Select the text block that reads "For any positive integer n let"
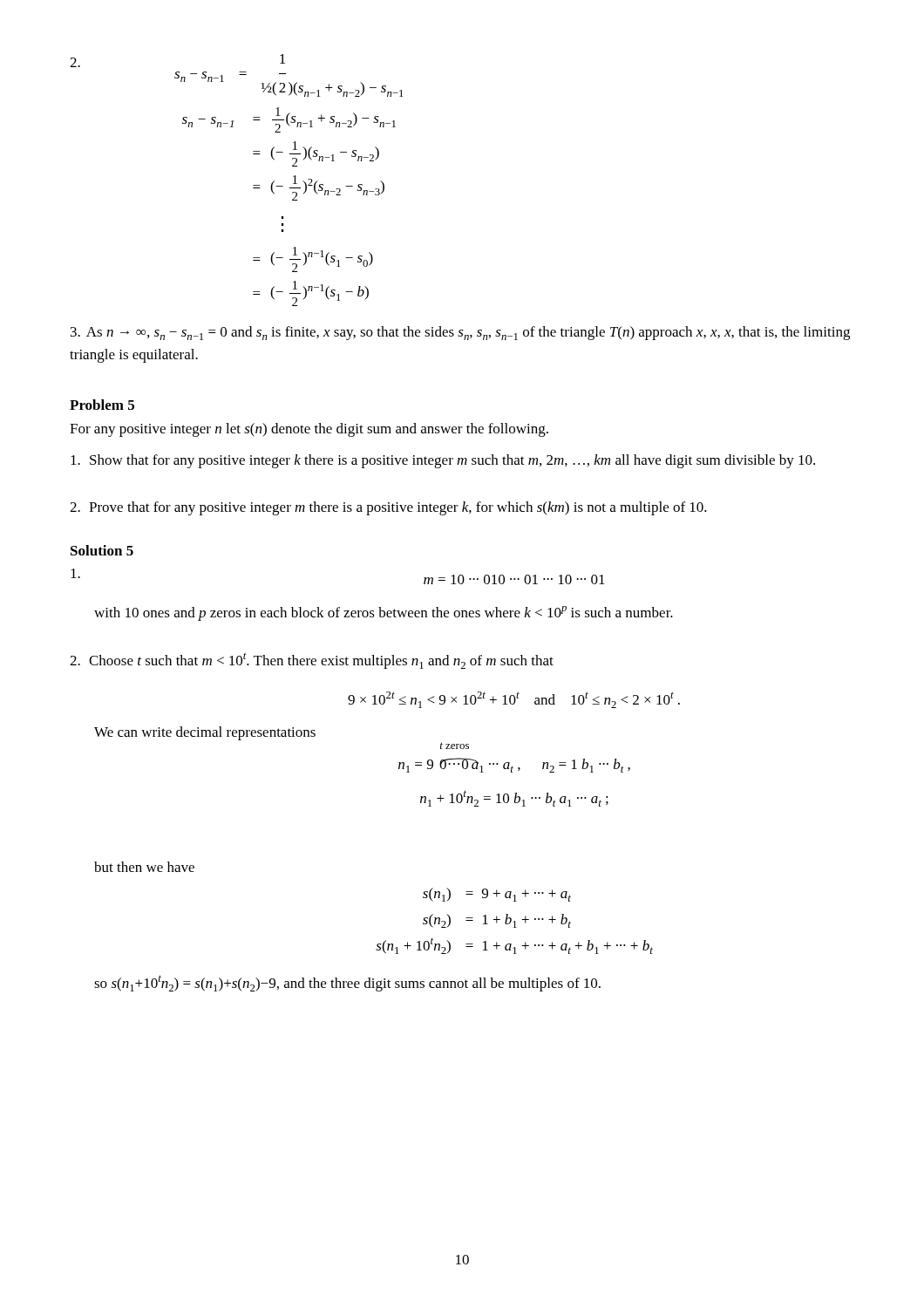 [x=309, y=429]
